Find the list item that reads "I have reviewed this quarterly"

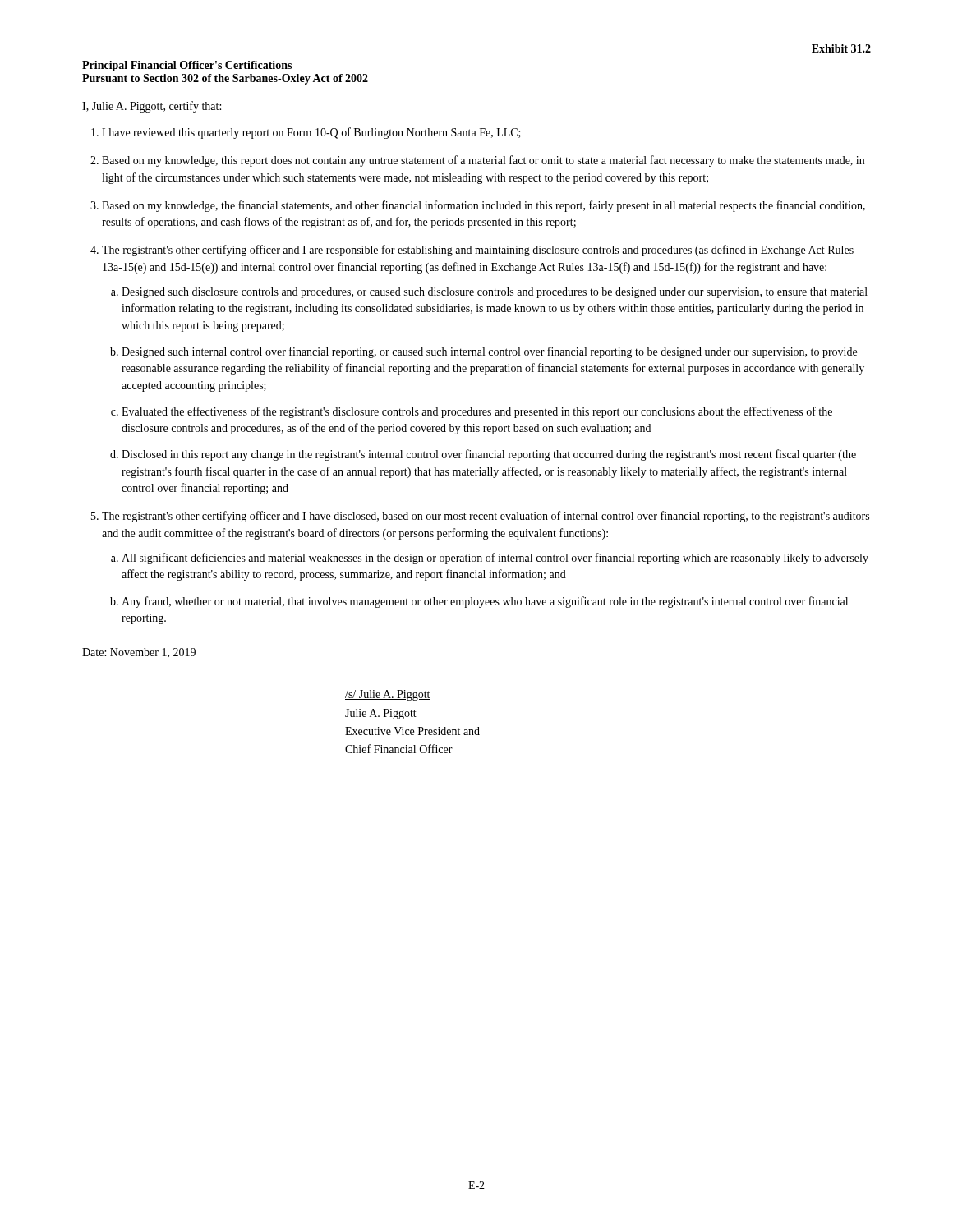[x=312, y=133]
